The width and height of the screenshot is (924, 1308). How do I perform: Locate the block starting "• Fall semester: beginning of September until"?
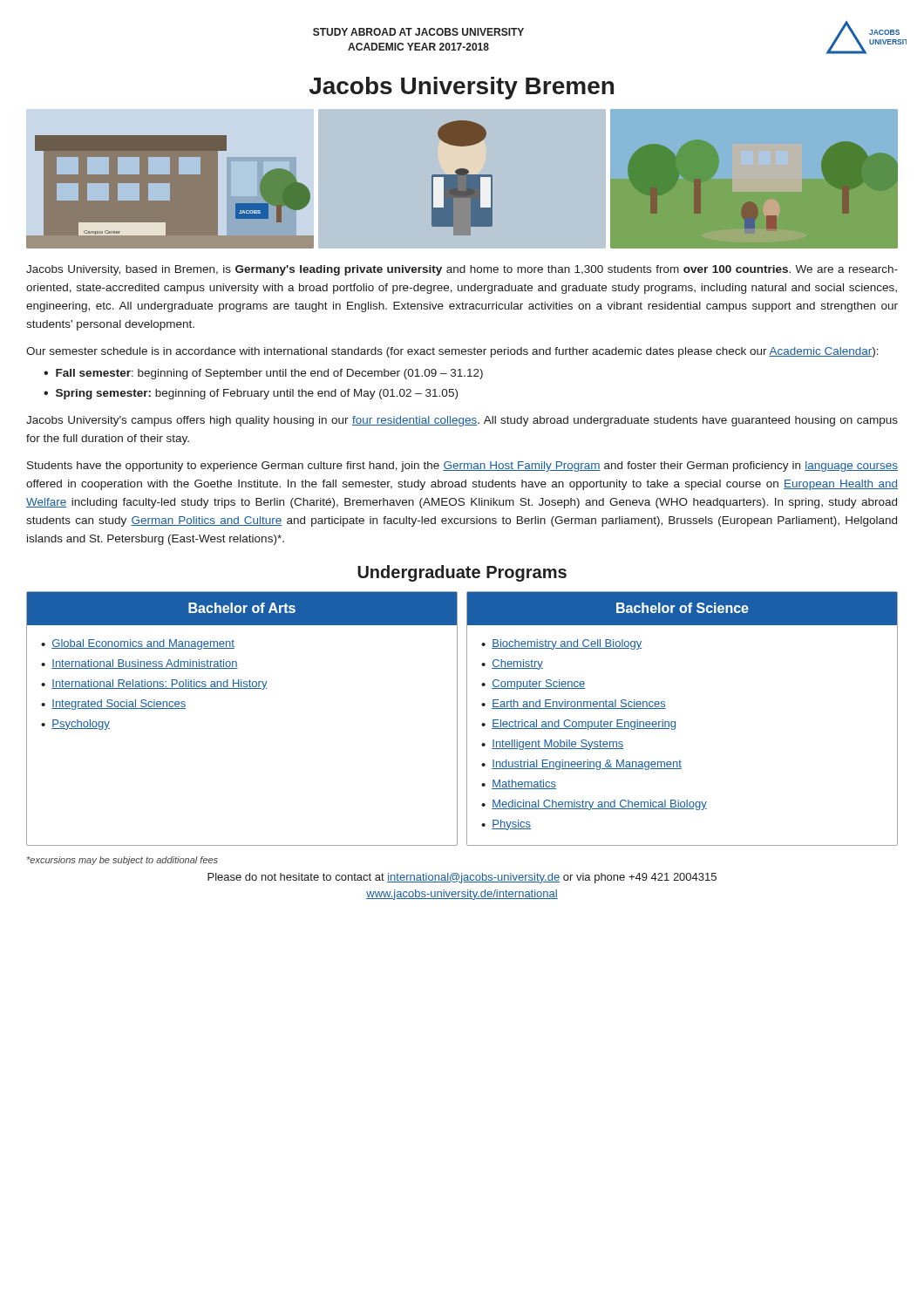263,373
